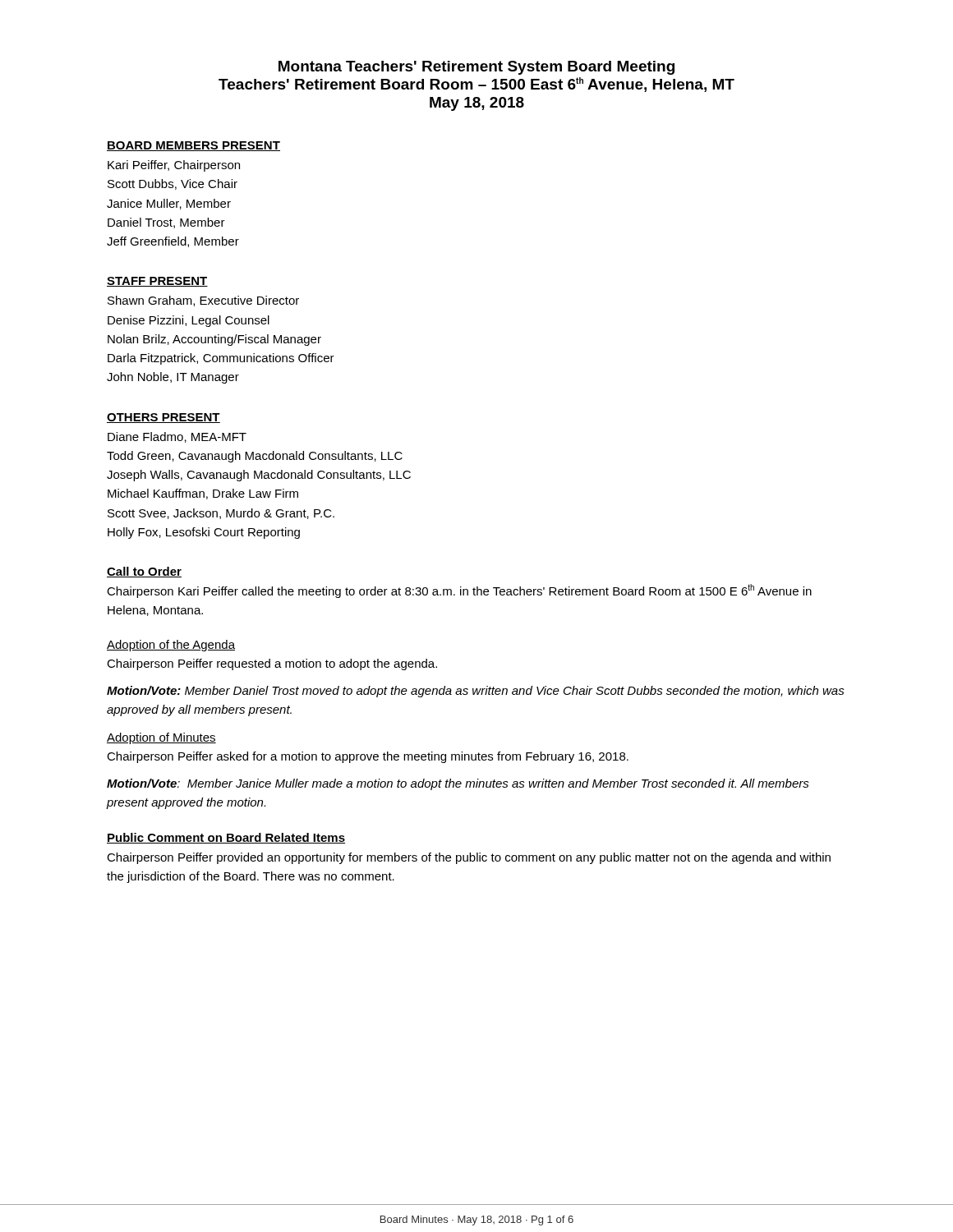
Task: Click the title
Action: [476, 85]
